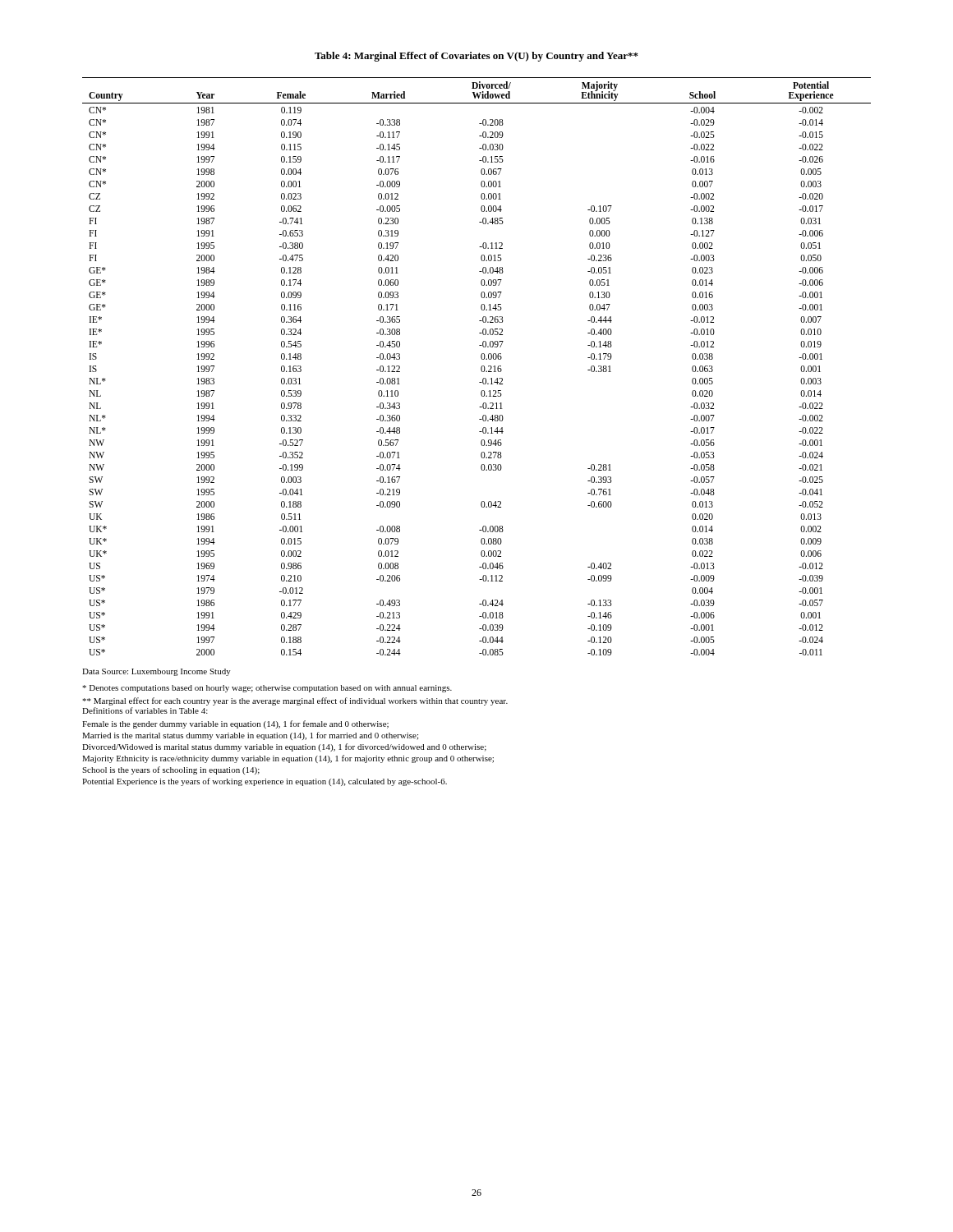Viewport: 953px width, 1232px height.
Task: Locate the block of text that opens with "Divorced/Widowed is marital status"
Action: [x=284, y=747]
